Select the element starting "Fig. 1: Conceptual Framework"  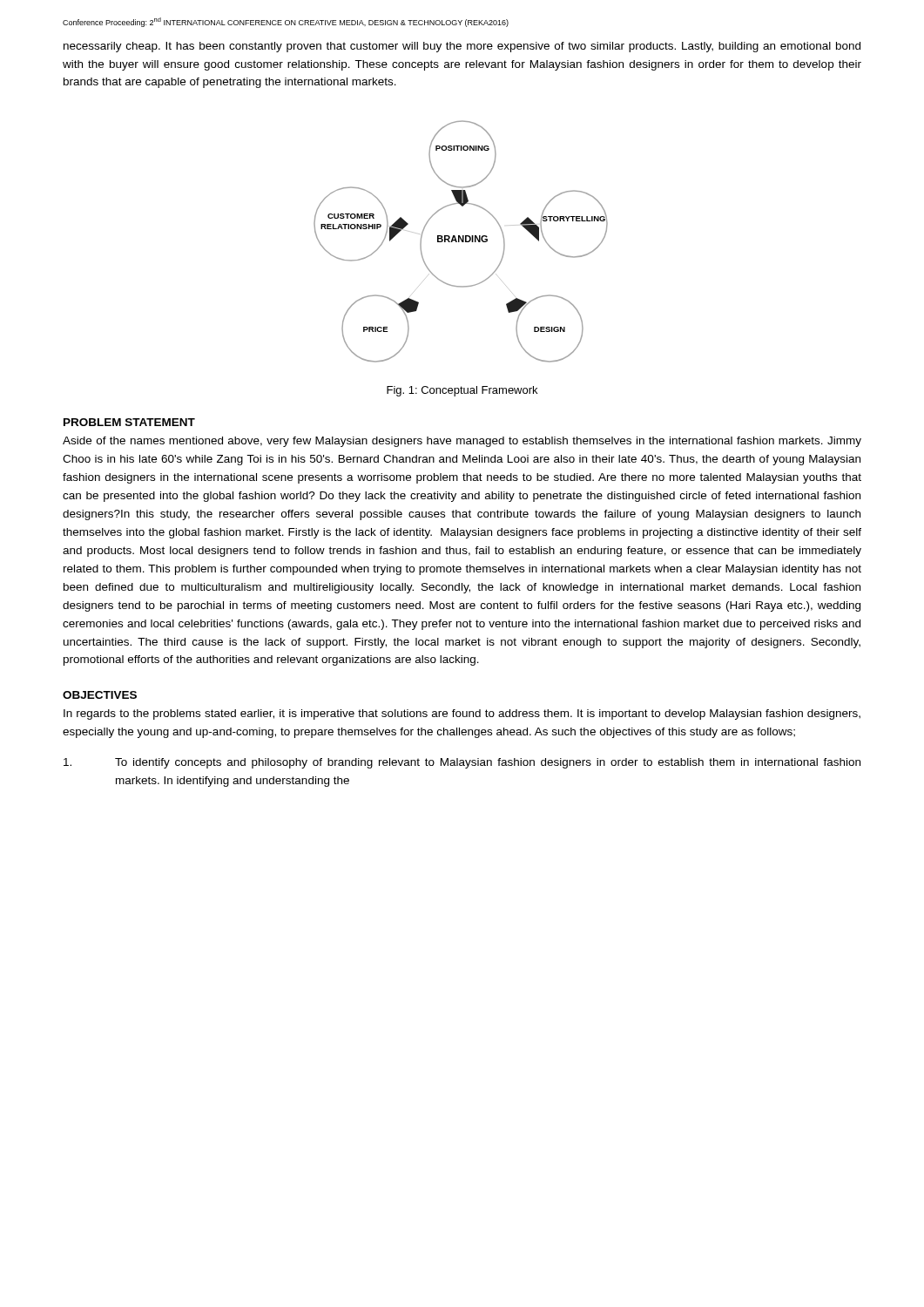click(x=462, y=390)
